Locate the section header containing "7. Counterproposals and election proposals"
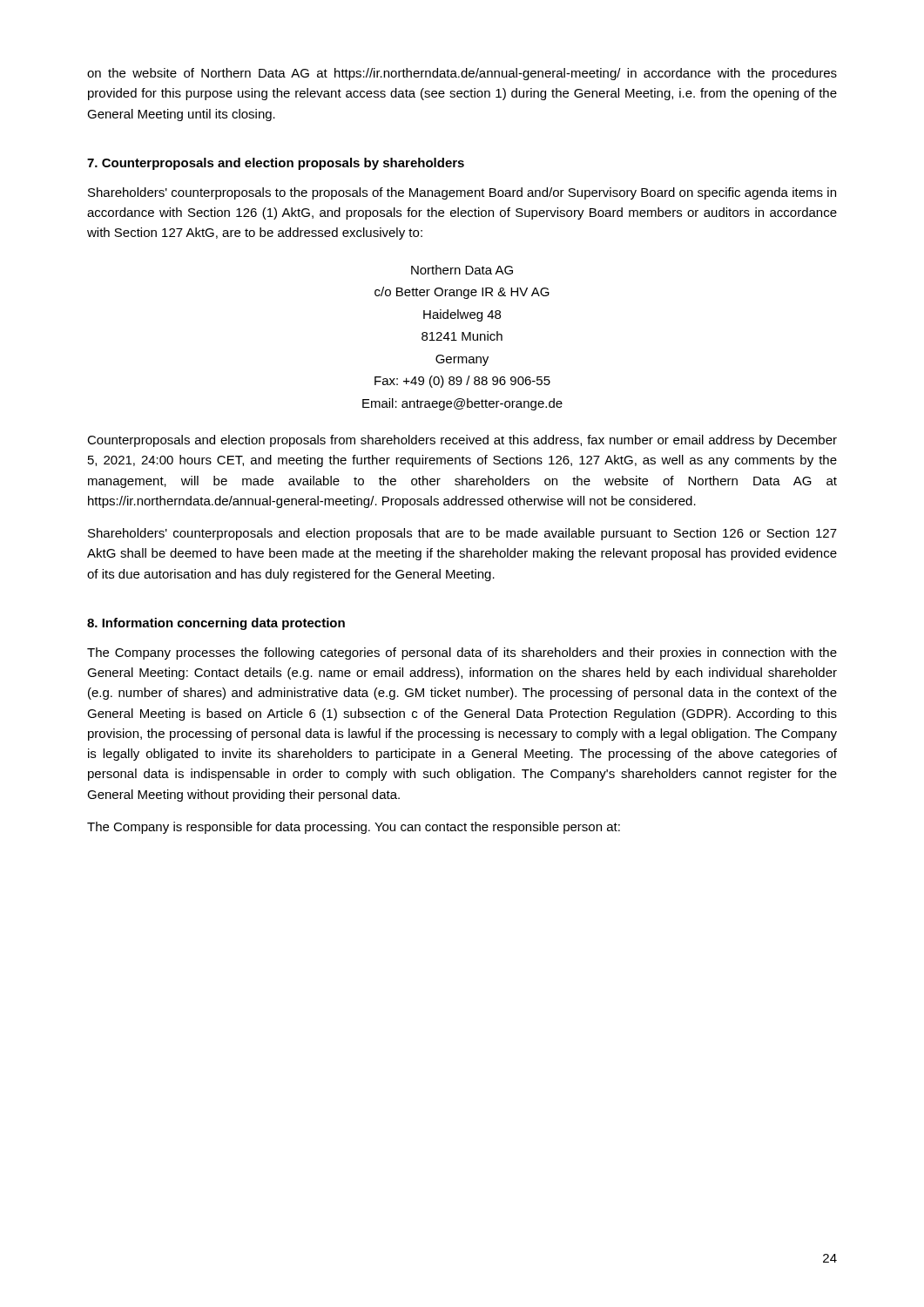924x1307 pixels. pyautogui.click(x=276, y=162)
